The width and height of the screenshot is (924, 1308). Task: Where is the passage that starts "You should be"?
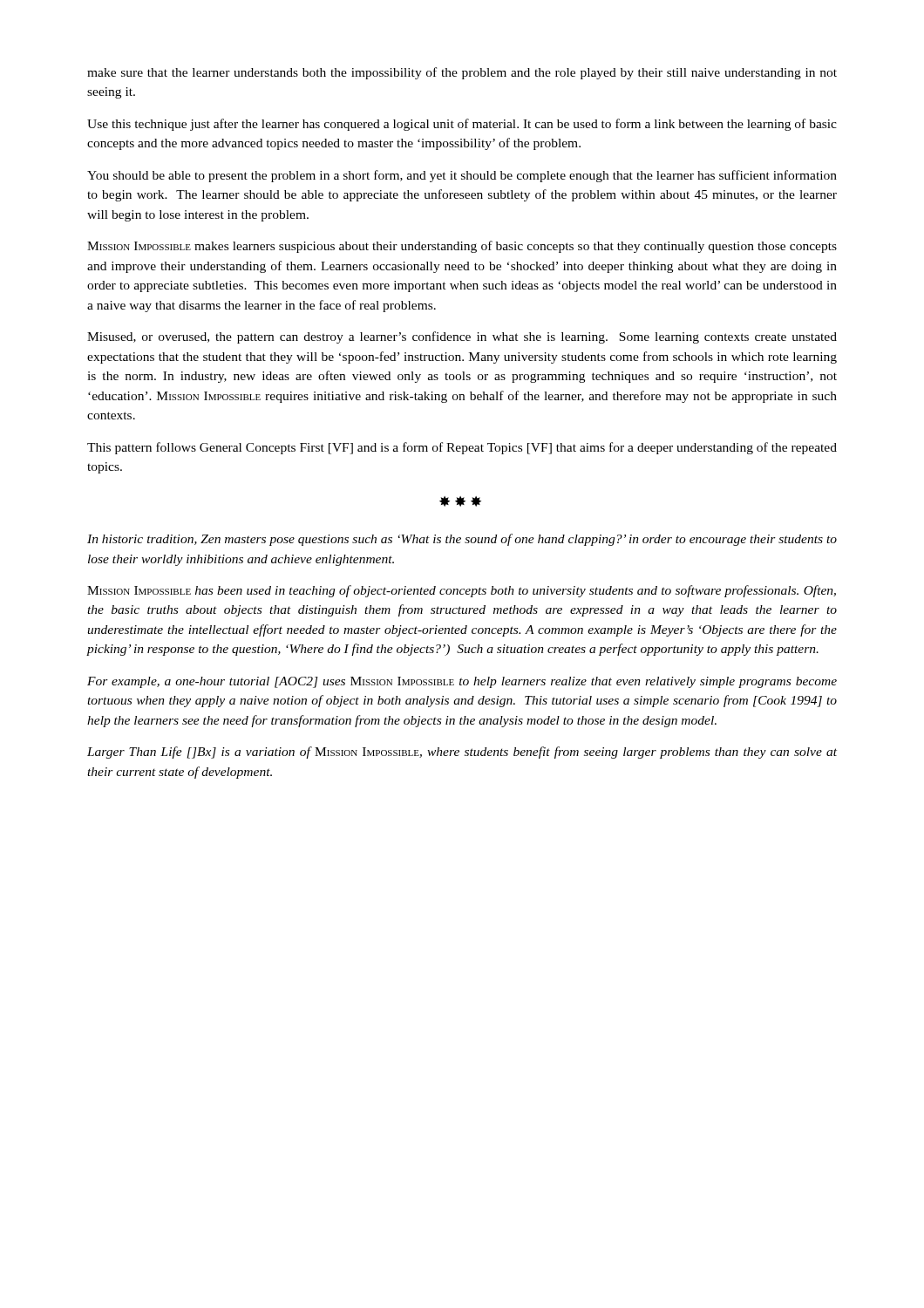(462, 194)
